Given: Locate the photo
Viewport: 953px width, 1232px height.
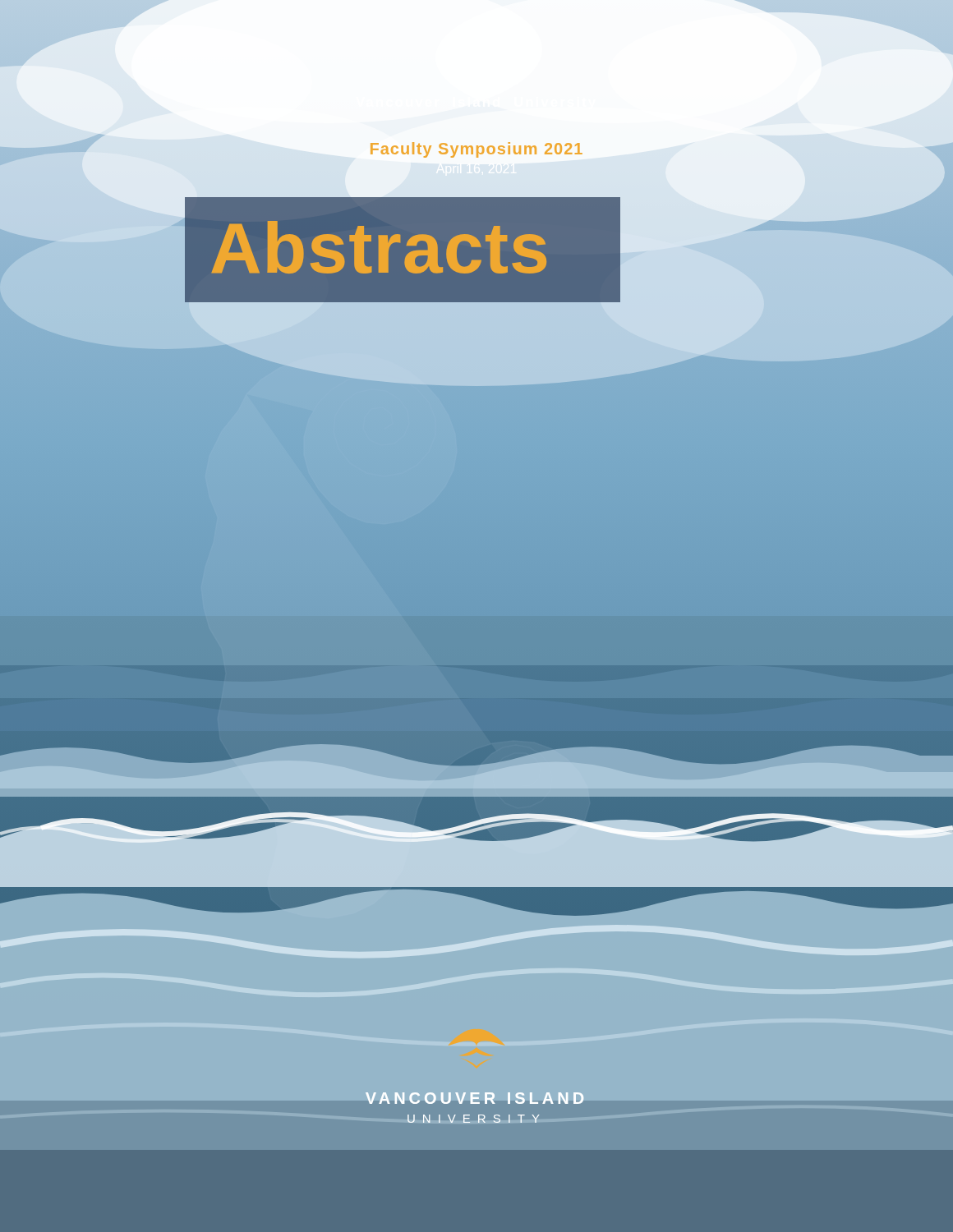Looking at the screenshot, I should pos(476,616).
